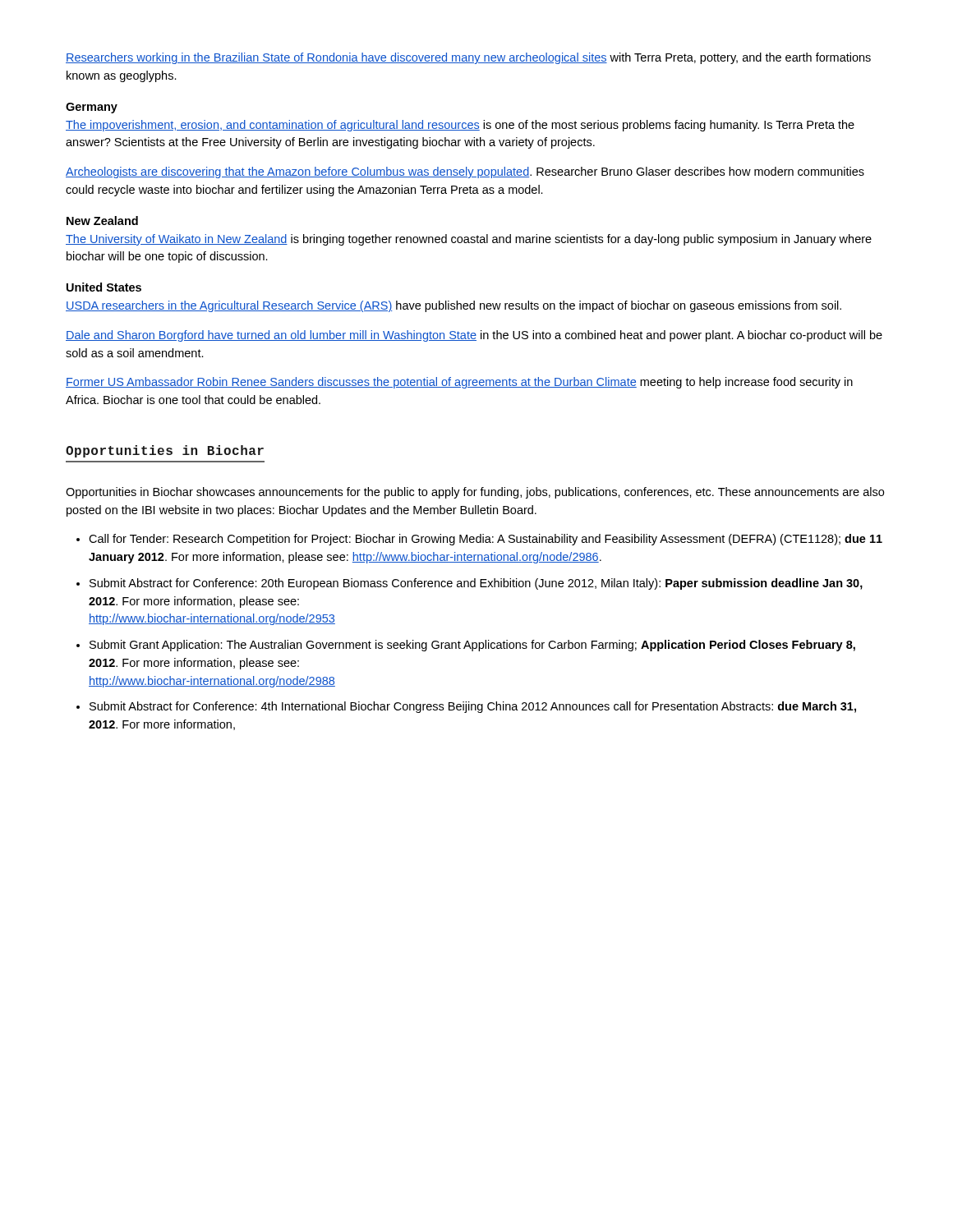Find the text starting "Submit Grant Application: The Australian"
Screen dimensions: 1232x953
[466, 646]
